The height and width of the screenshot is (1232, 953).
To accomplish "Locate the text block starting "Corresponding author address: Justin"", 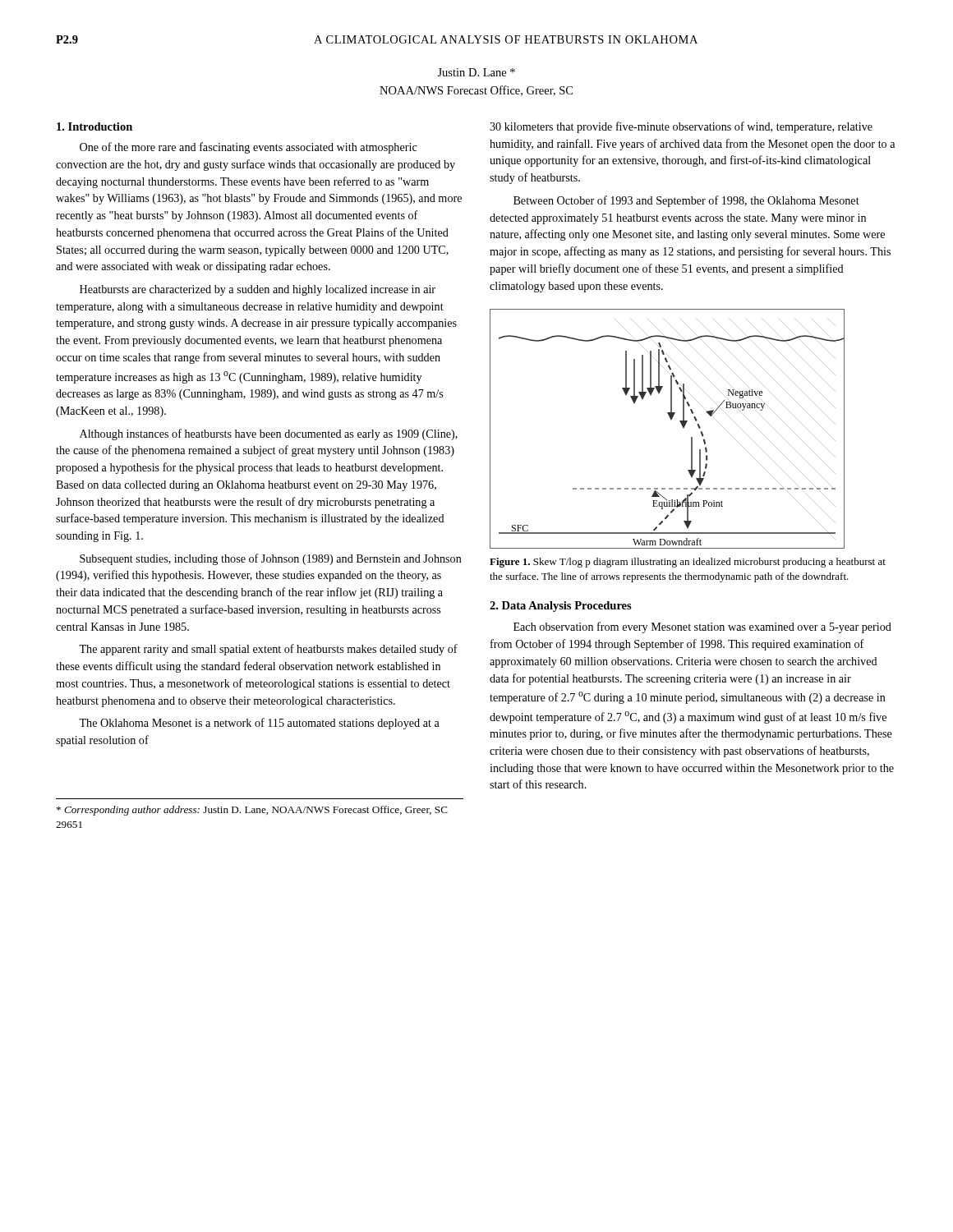I will 252,817.
